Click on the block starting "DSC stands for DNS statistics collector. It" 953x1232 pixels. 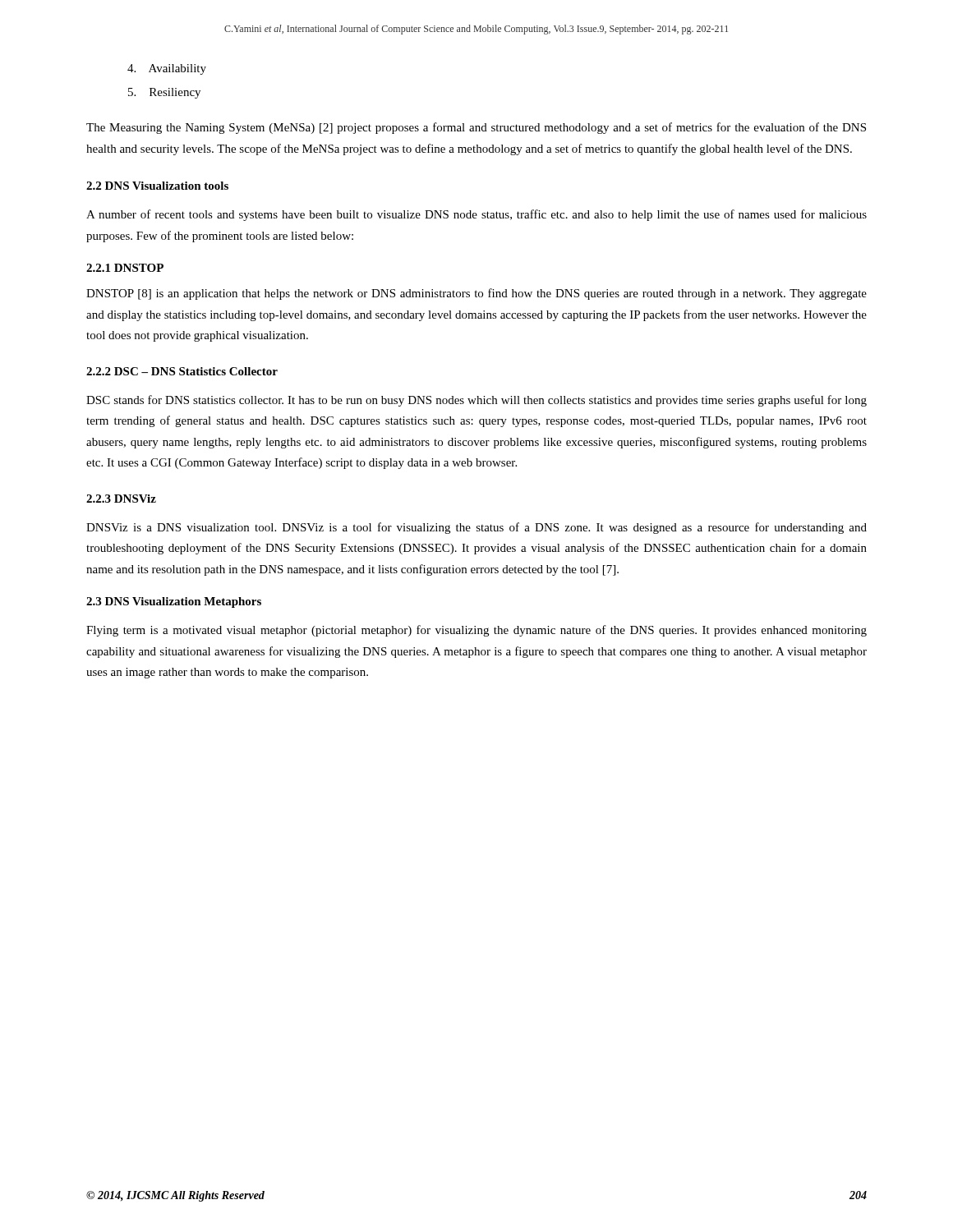(x=476, y=431)
